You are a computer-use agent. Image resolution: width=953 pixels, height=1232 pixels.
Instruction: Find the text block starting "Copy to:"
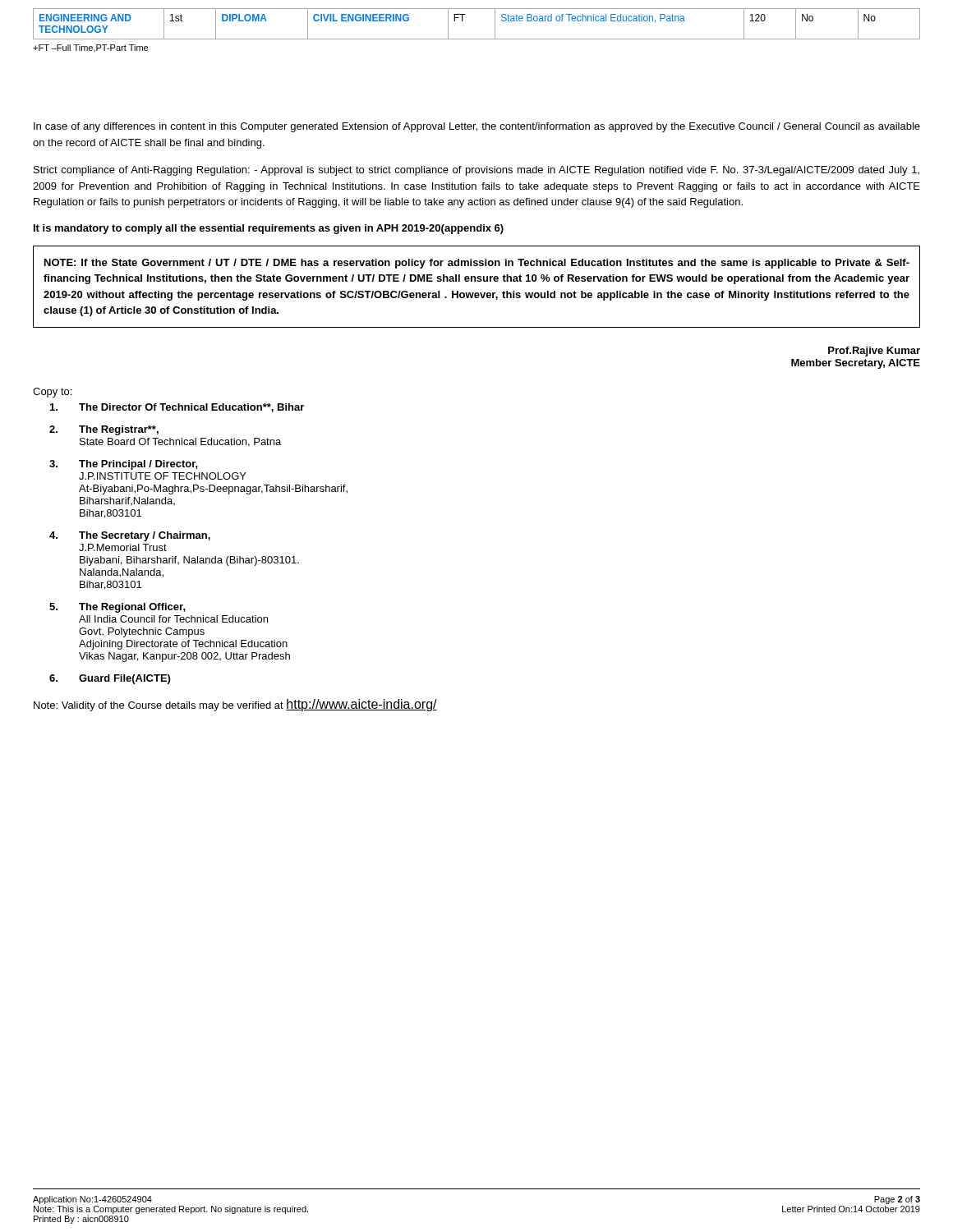coord(53,391)
